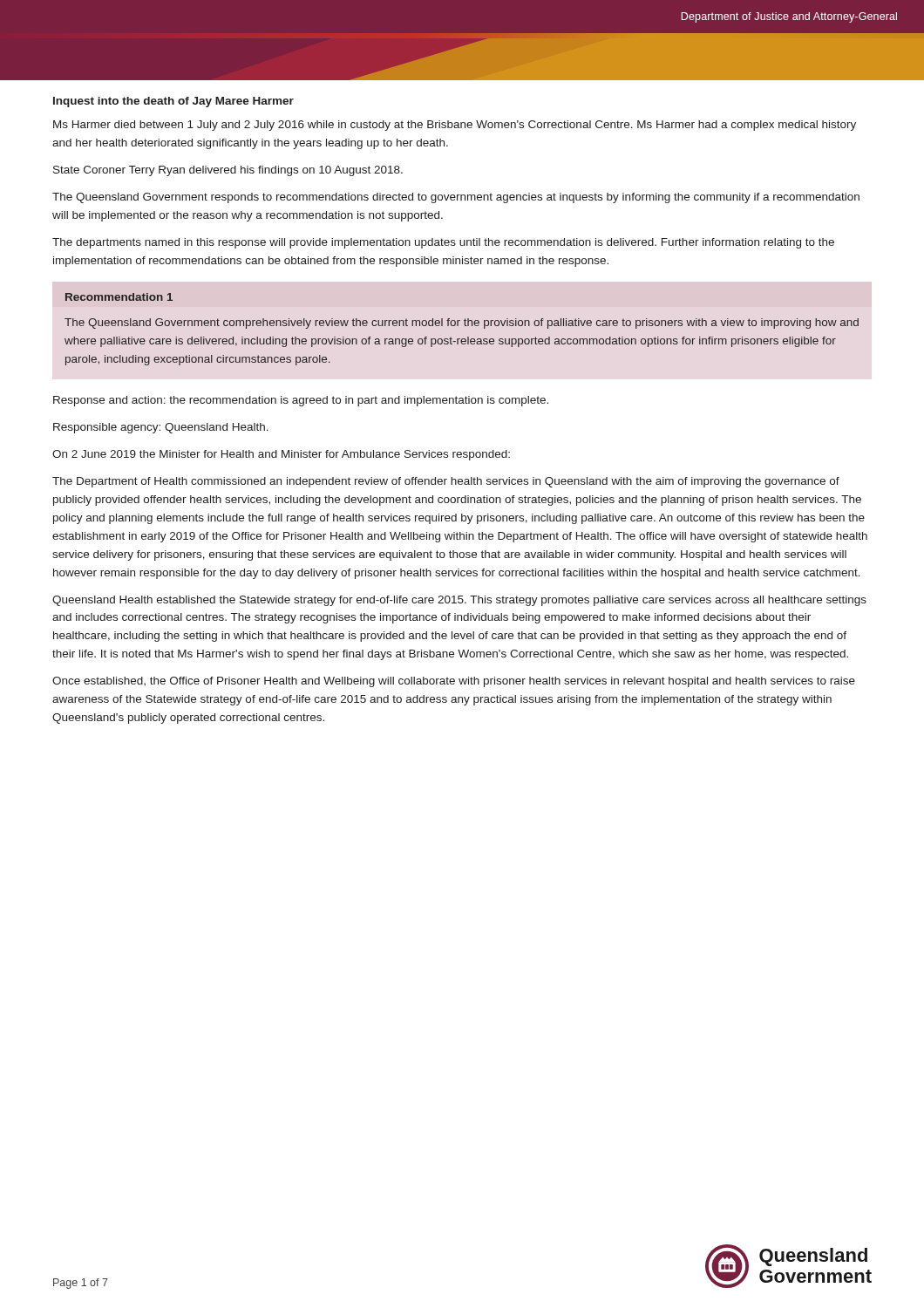The width and height of the screenshot is (924, 1308).
Task: Navigate to the text starting "Responsible agency: Queensland Health."
Action: click(x=161, y=427)
